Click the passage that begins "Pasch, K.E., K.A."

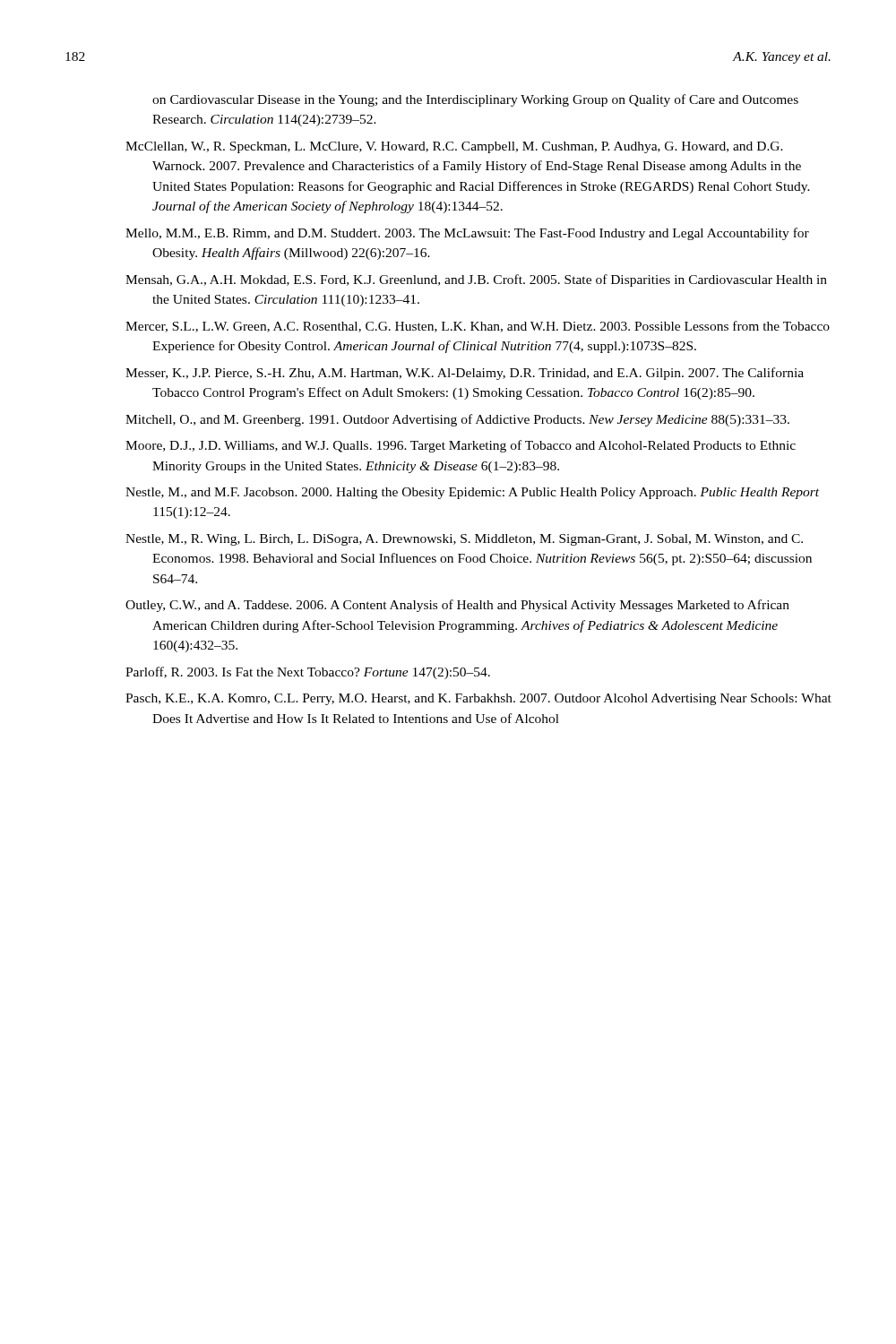point(478,708)
